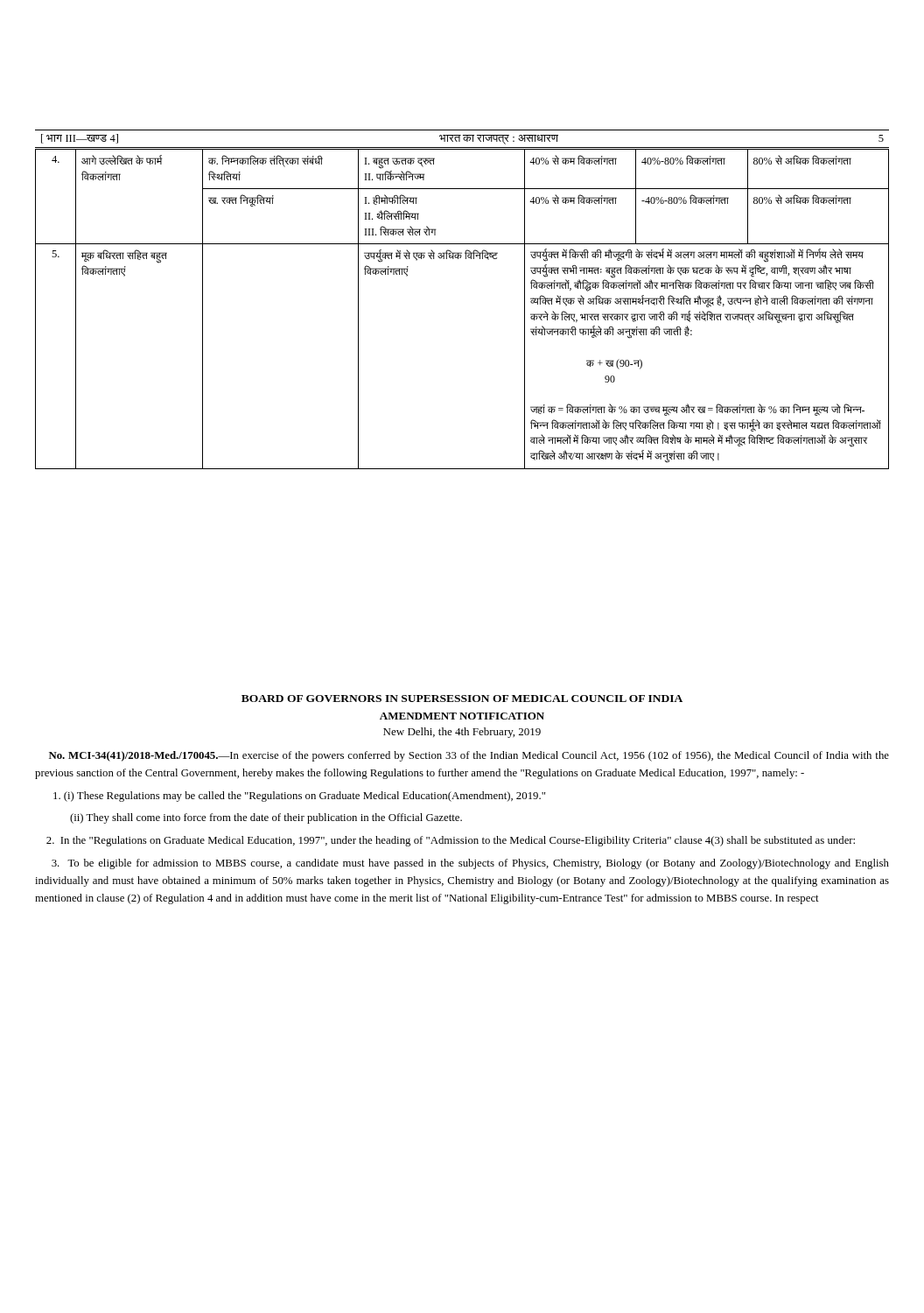The image size is (924, 1313).
Task: Find the block on this page that starts "(ii) They shall come into"
Action: (x=266, y=818)
